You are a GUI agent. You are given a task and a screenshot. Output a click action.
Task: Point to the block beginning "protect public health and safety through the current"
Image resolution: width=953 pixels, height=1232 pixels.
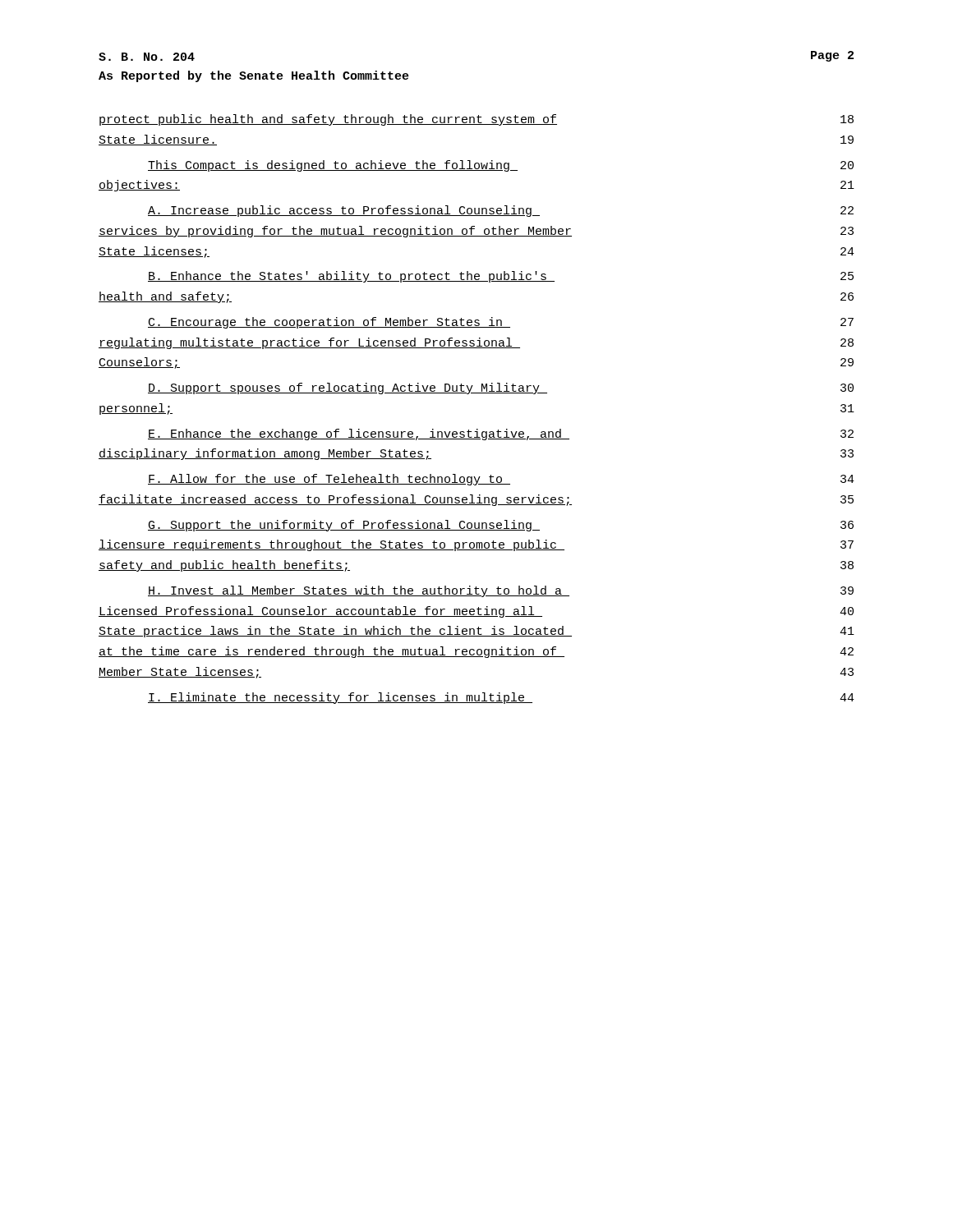[x=476, y=131]
